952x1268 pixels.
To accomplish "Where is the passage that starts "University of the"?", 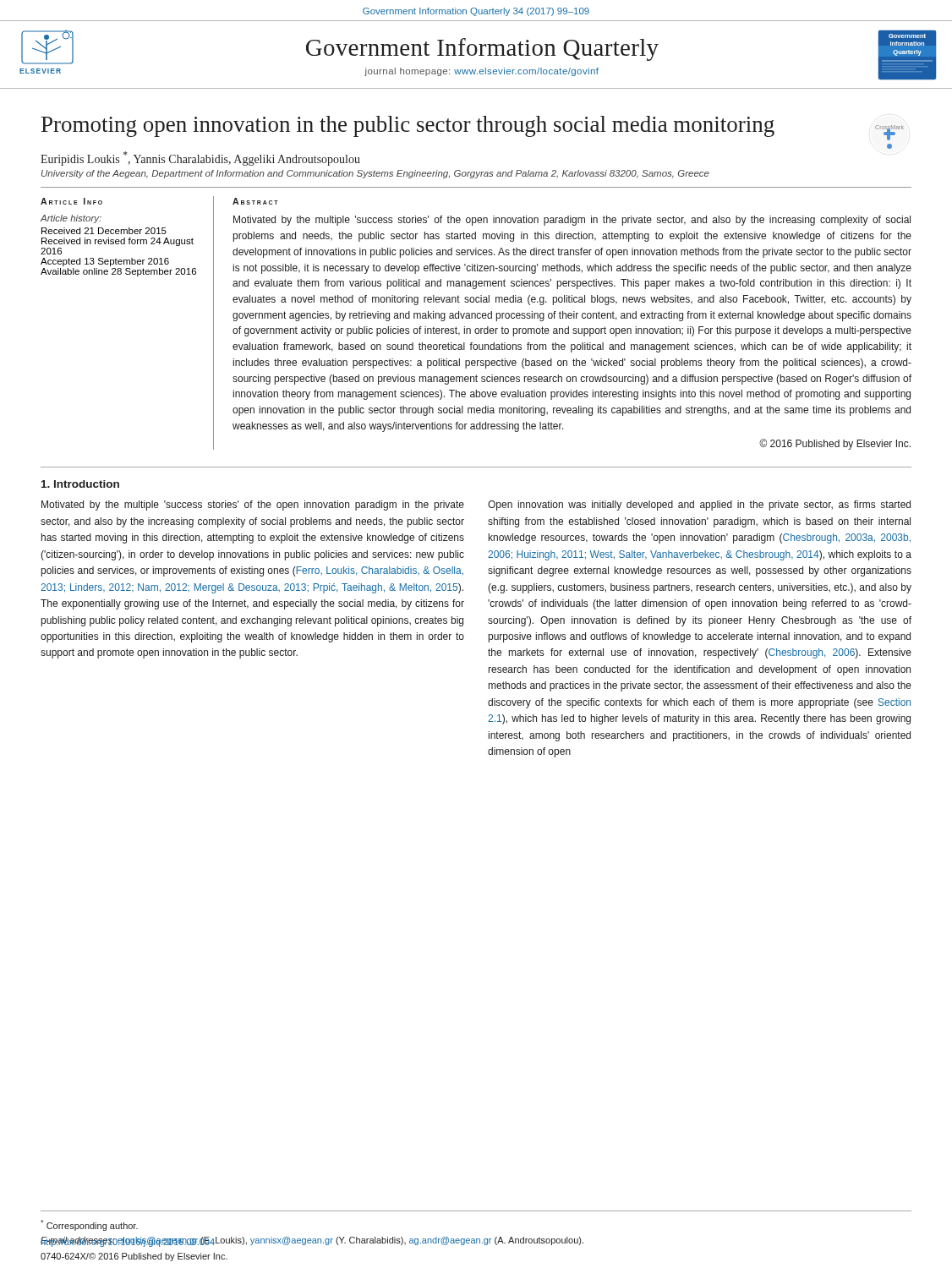I will click(x=375, y=174).
